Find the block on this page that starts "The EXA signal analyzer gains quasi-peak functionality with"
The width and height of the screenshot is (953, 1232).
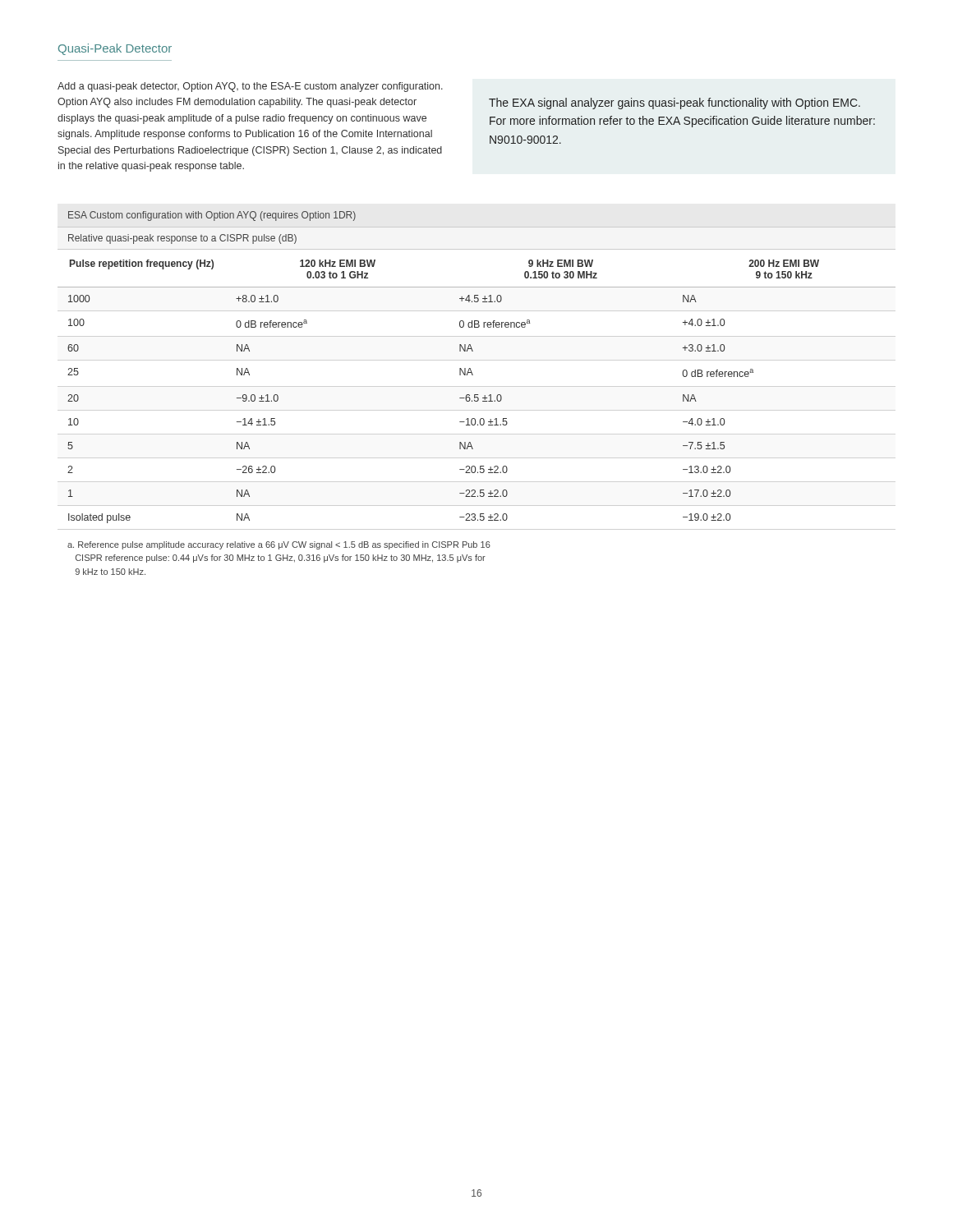682,121
